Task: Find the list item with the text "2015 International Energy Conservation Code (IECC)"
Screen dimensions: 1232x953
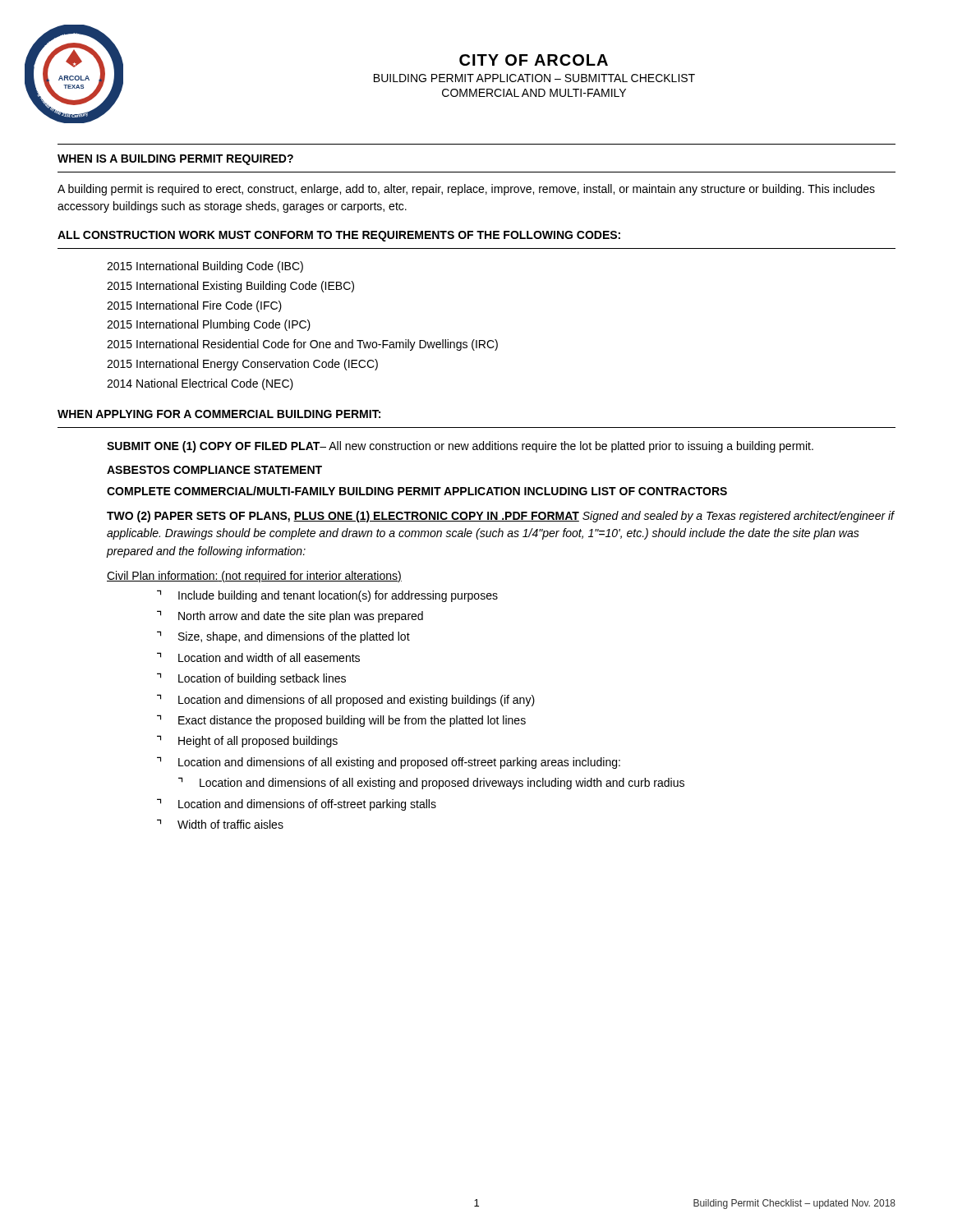Action: pyautogui.click(x=243, y=364)
